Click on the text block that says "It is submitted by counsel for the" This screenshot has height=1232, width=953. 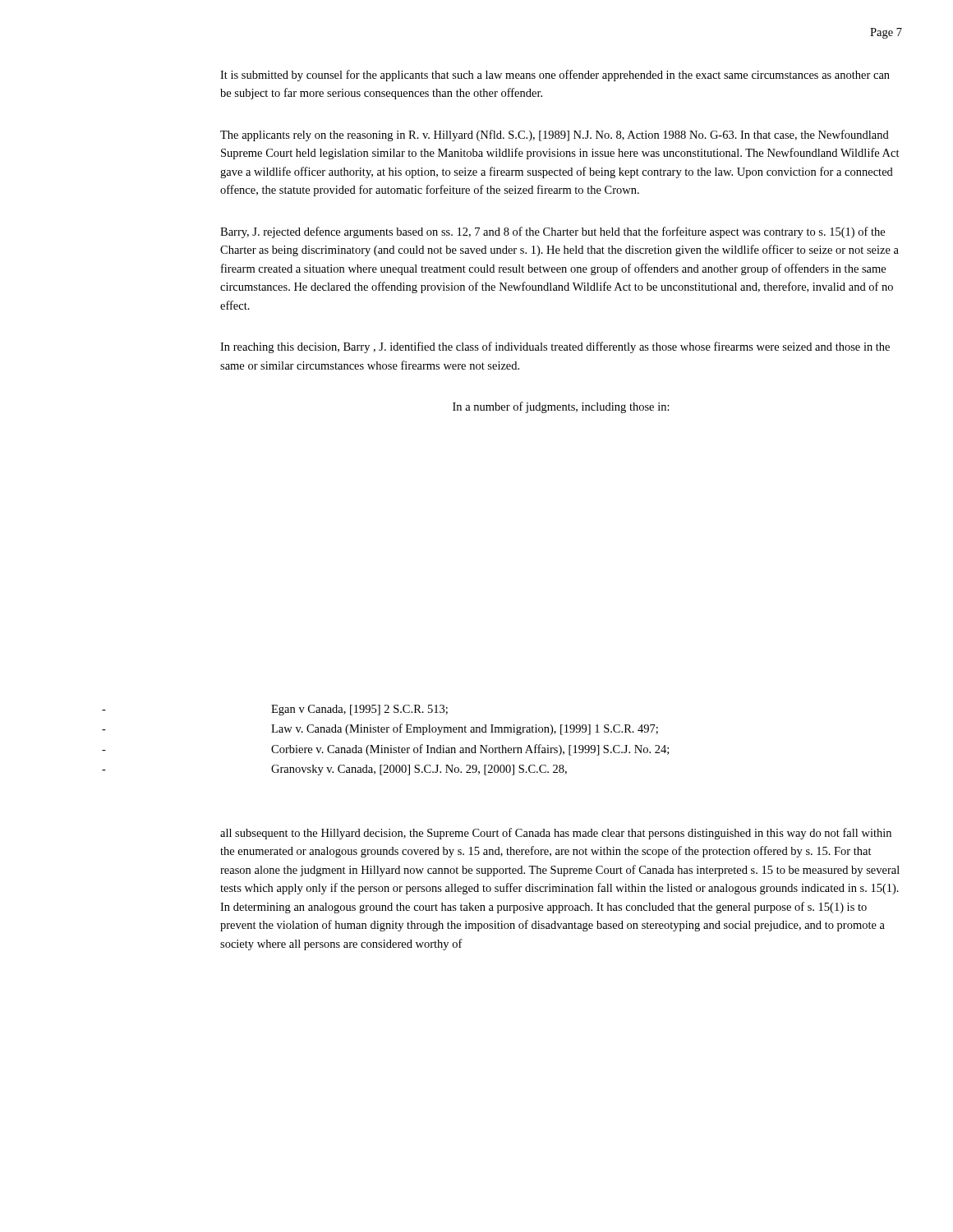(x=555, y=84)
